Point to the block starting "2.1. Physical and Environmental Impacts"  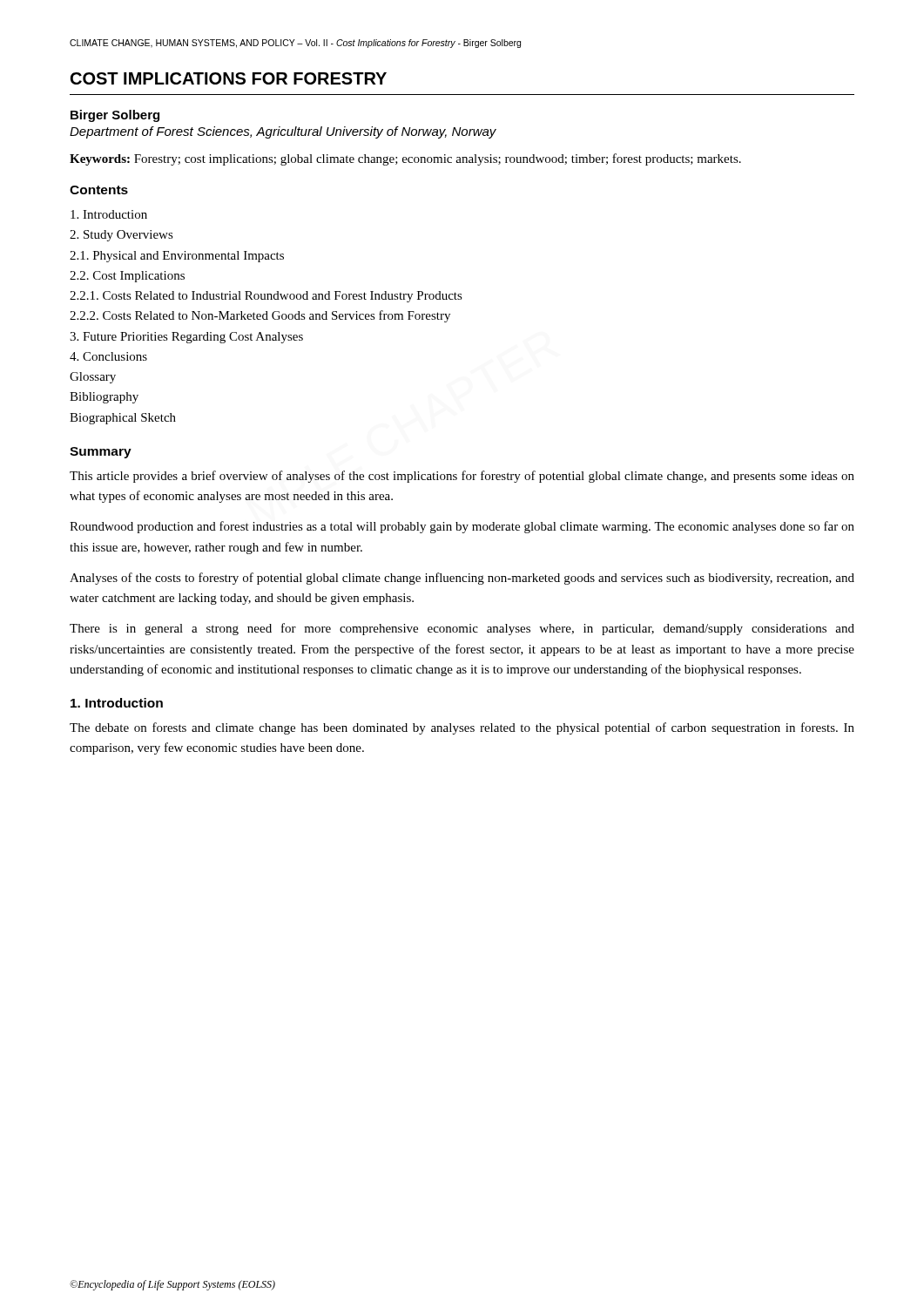click(x=177, y=255)
